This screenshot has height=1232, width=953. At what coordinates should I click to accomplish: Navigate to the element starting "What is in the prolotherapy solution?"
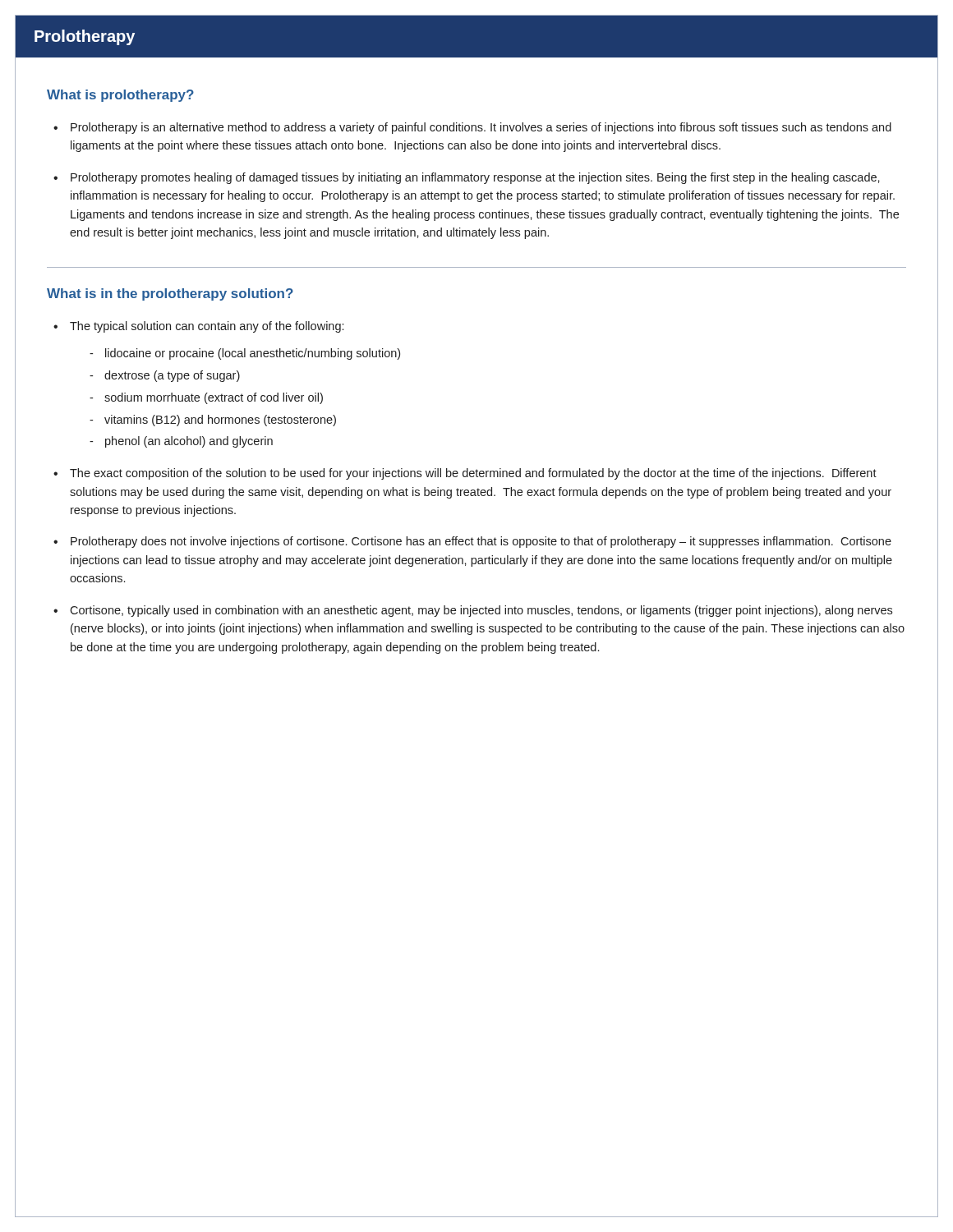point(170,294)
